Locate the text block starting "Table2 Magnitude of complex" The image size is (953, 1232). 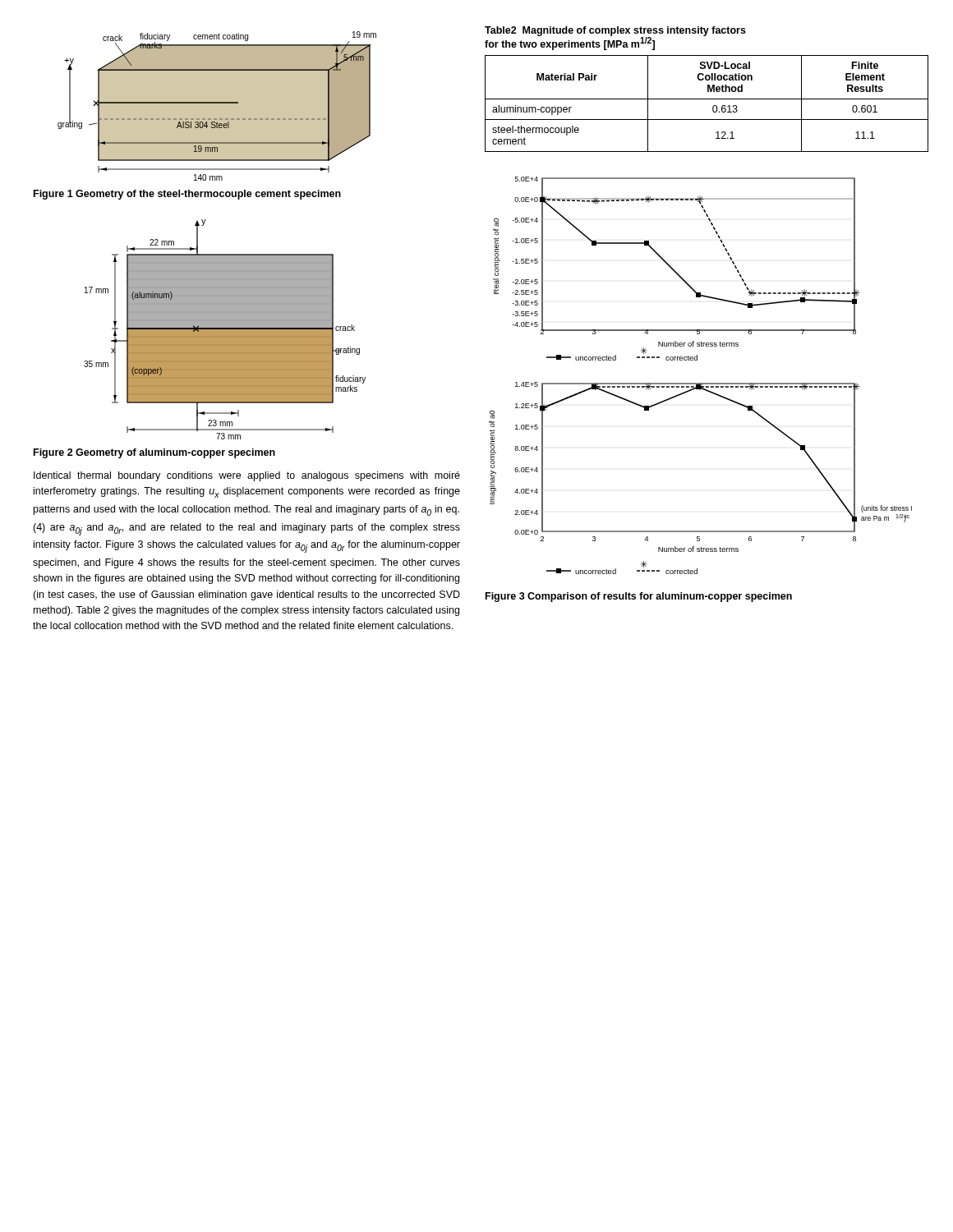tap(615, 37)
